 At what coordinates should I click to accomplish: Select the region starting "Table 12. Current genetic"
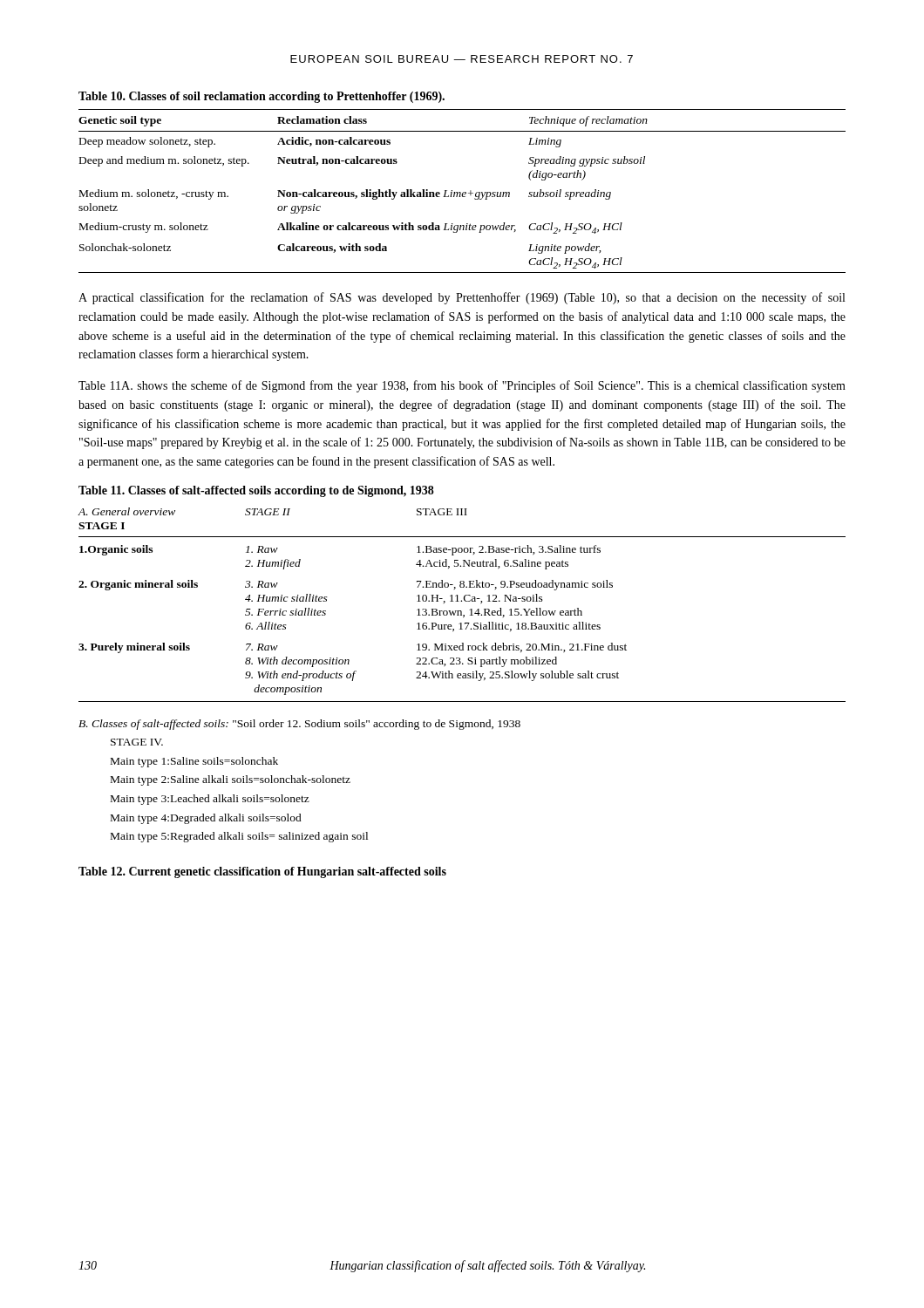tap(262, 871)
